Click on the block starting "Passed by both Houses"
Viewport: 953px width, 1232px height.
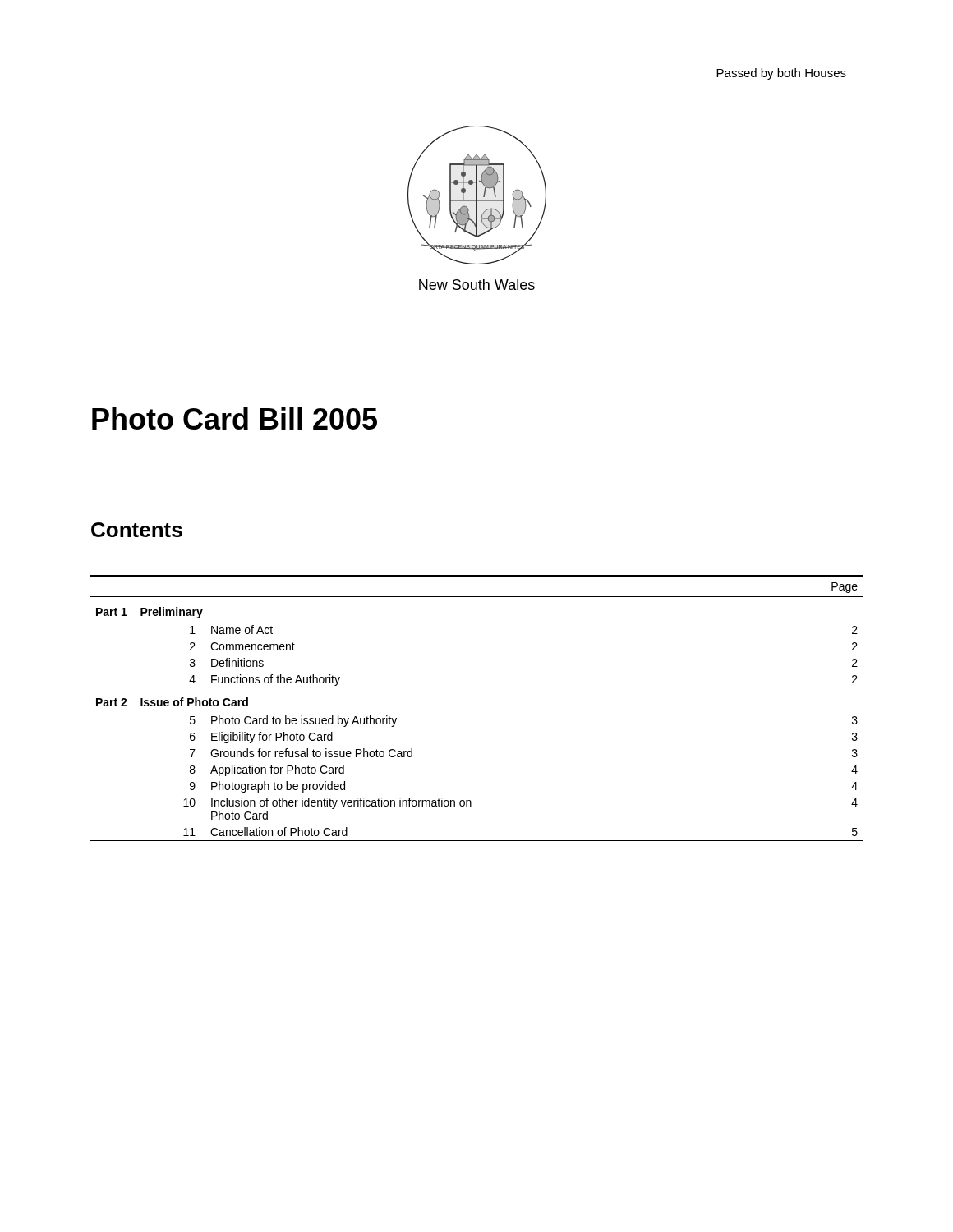coord(781,73)
